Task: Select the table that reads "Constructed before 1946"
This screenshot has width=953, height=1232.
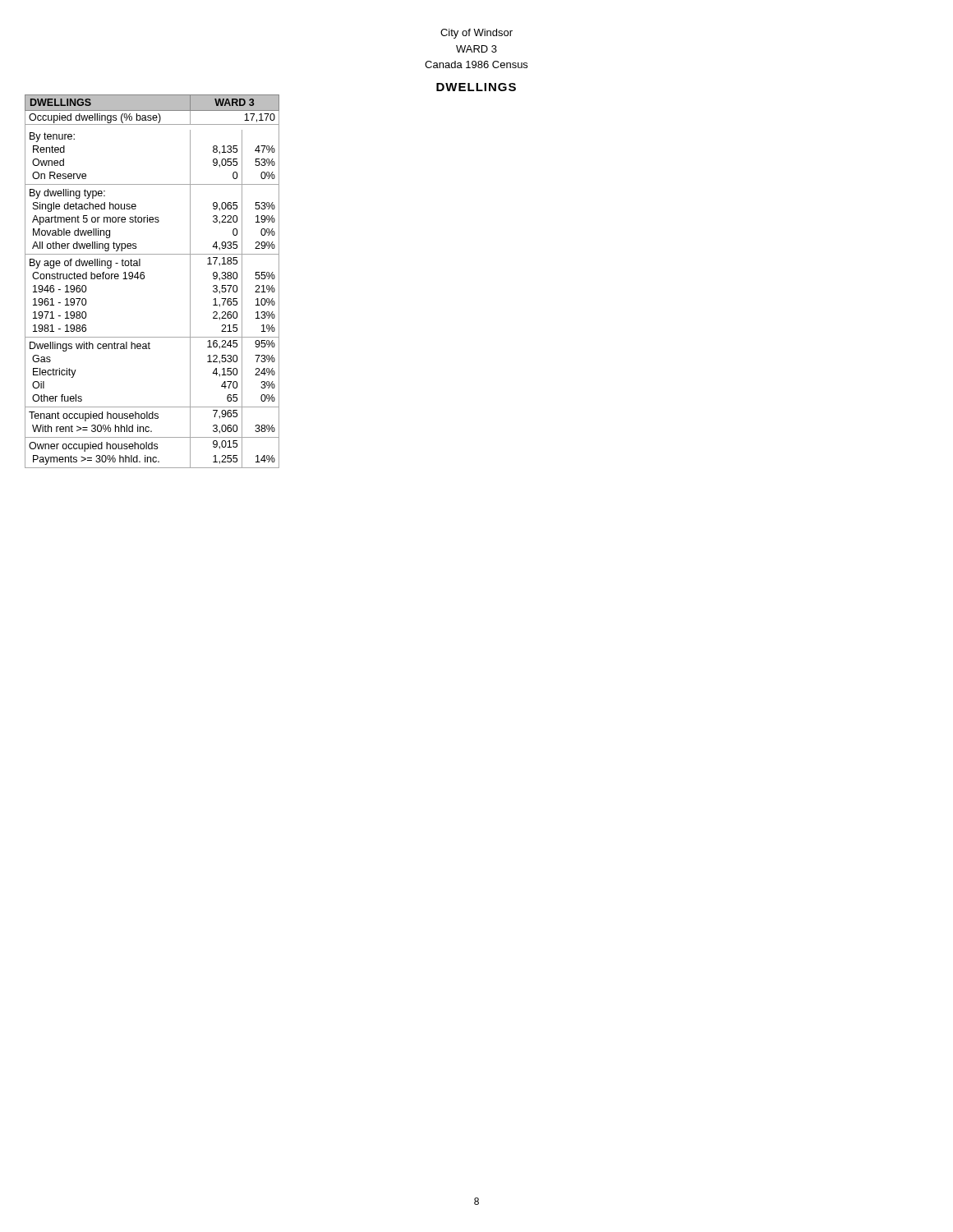Action: pyautogui.click(x=152, y=281)
